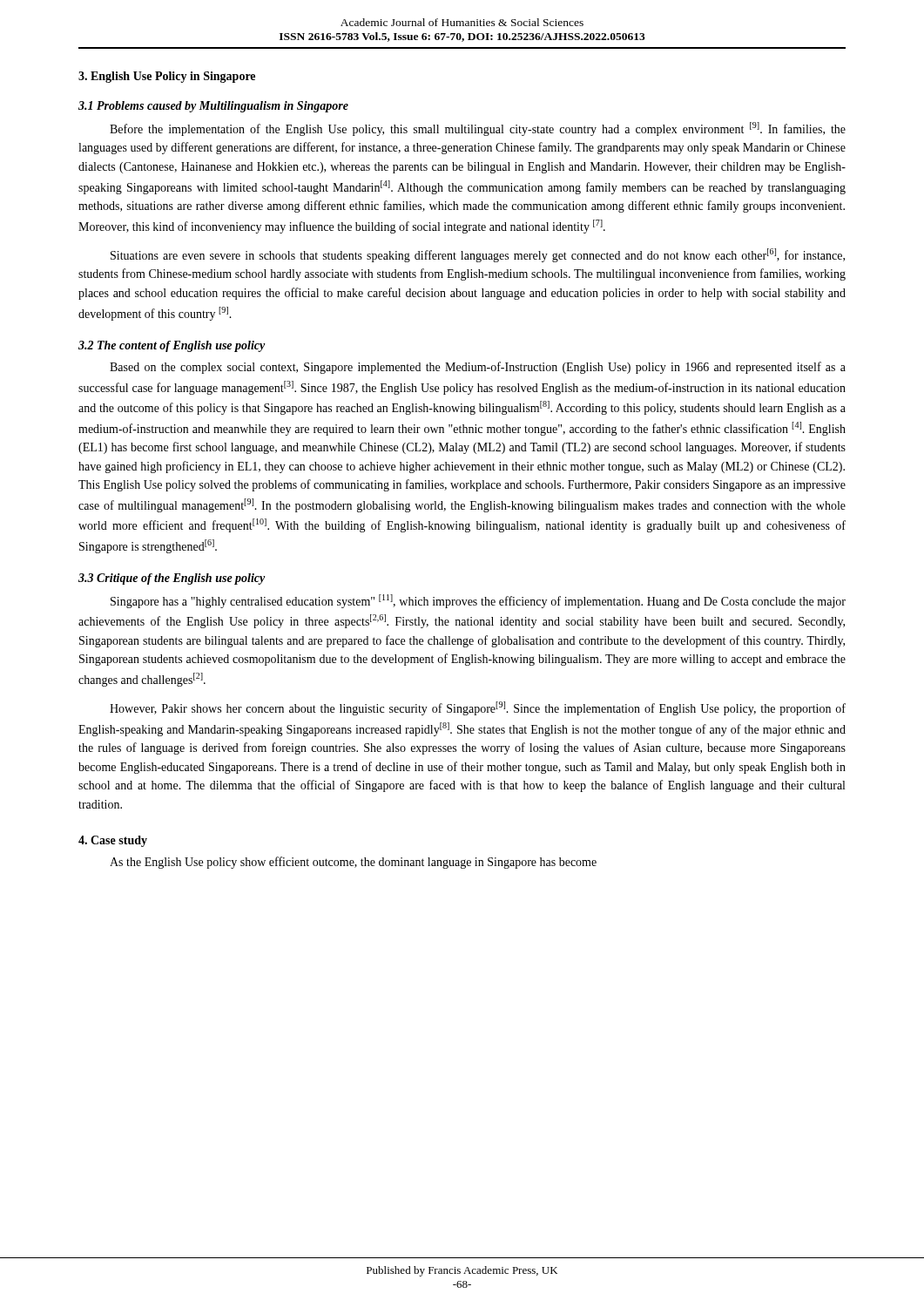Click on the text starting "Singapore has a "highly"
This screenshot has height=1307, width=924.
[462, 639]
